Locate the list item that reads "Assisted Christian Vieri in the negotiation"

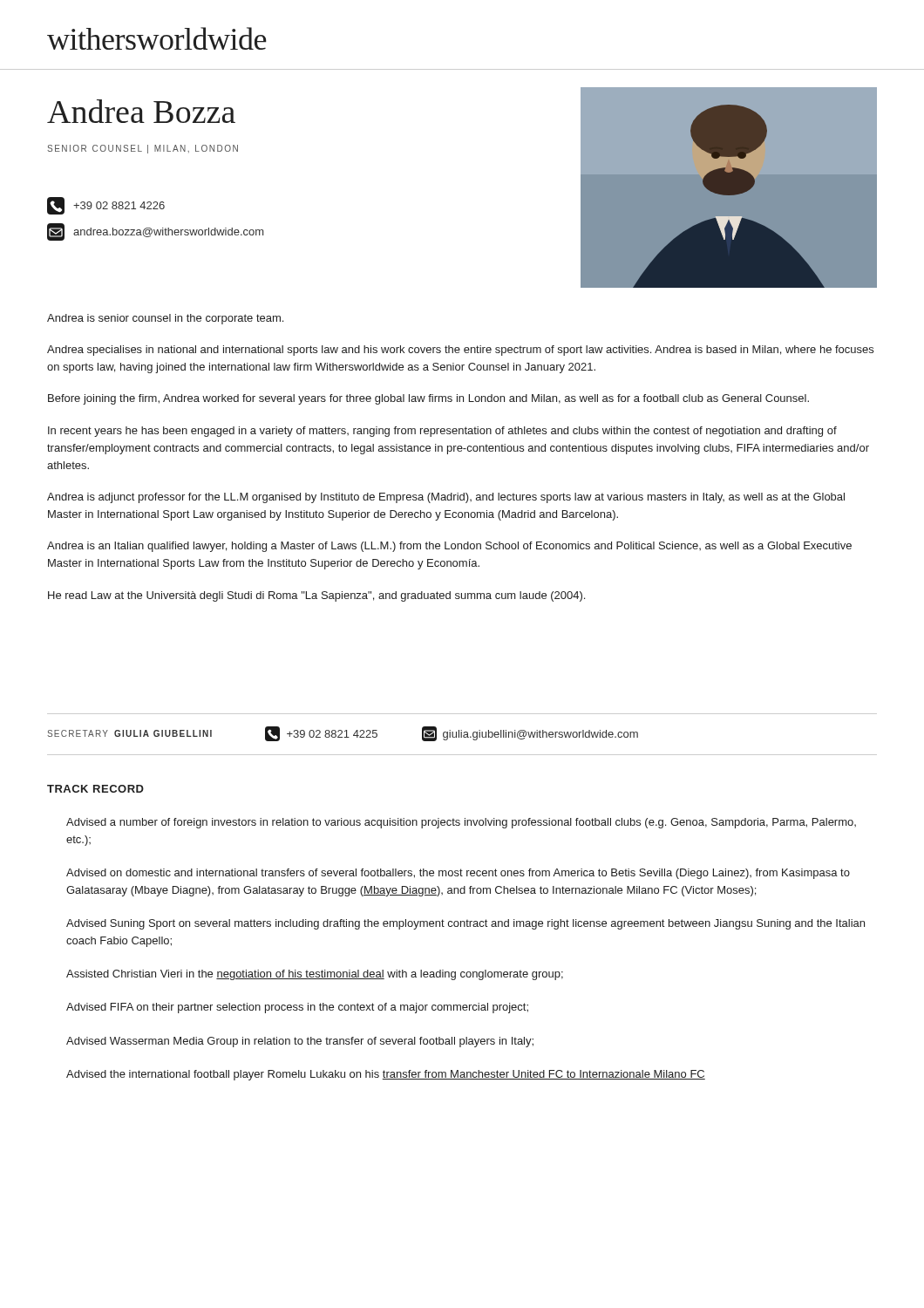[x=462, y=974]
